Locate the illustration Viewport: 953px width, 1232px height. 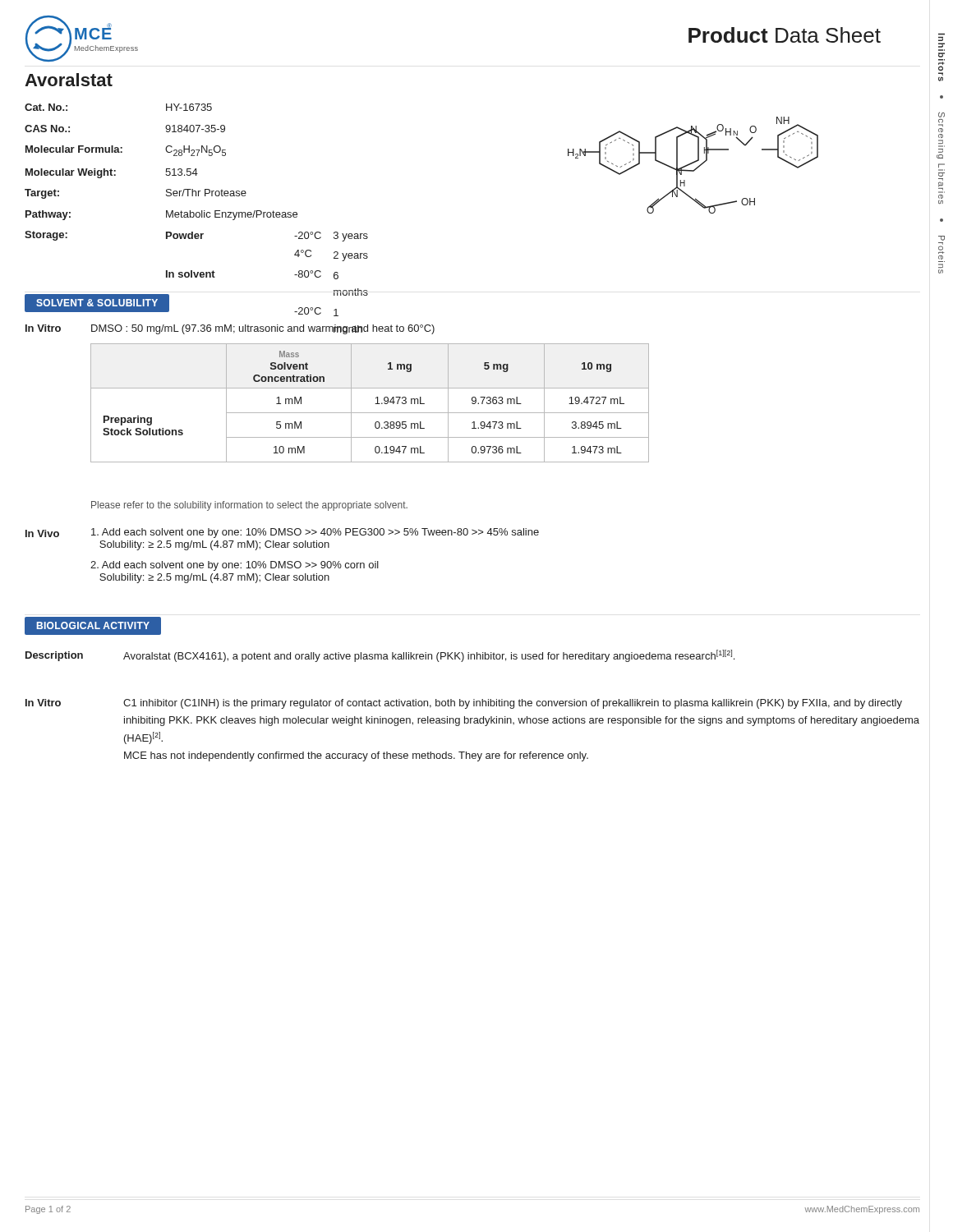tap(708, 168)
